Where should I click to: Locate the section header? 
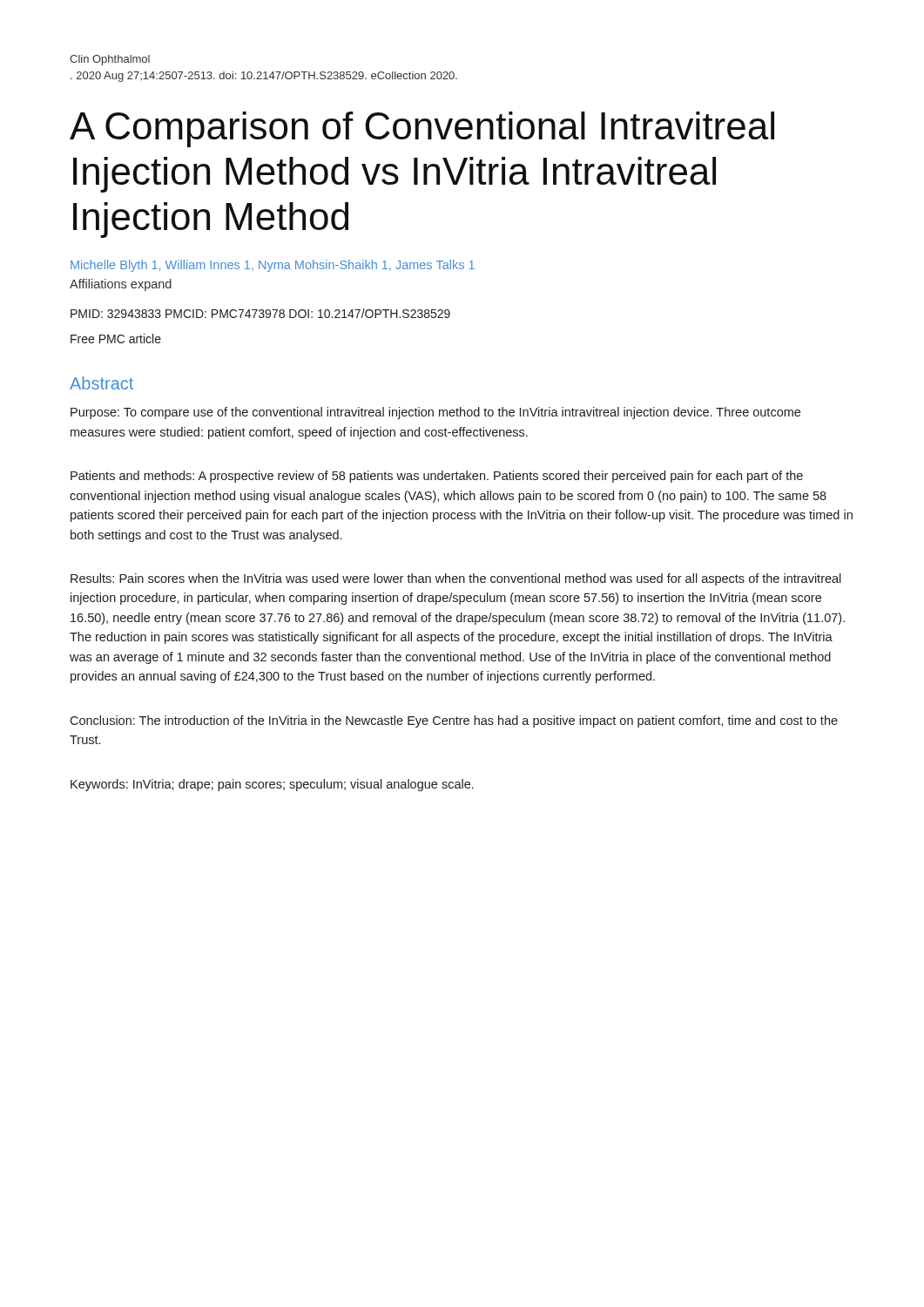(x=102, y=384)
